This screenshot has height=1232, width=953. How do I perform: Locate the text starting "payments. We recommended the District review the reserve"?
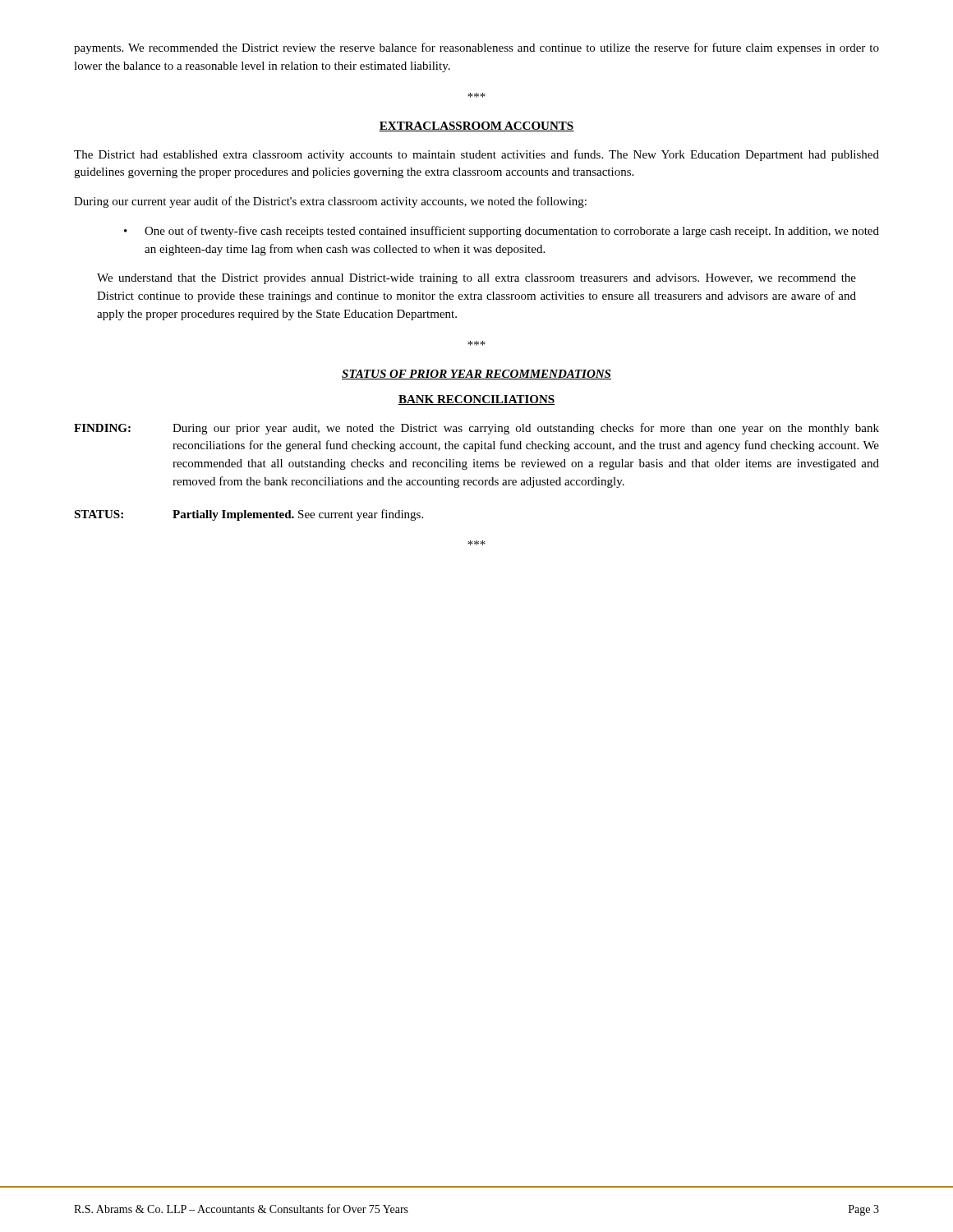point(476,57)
